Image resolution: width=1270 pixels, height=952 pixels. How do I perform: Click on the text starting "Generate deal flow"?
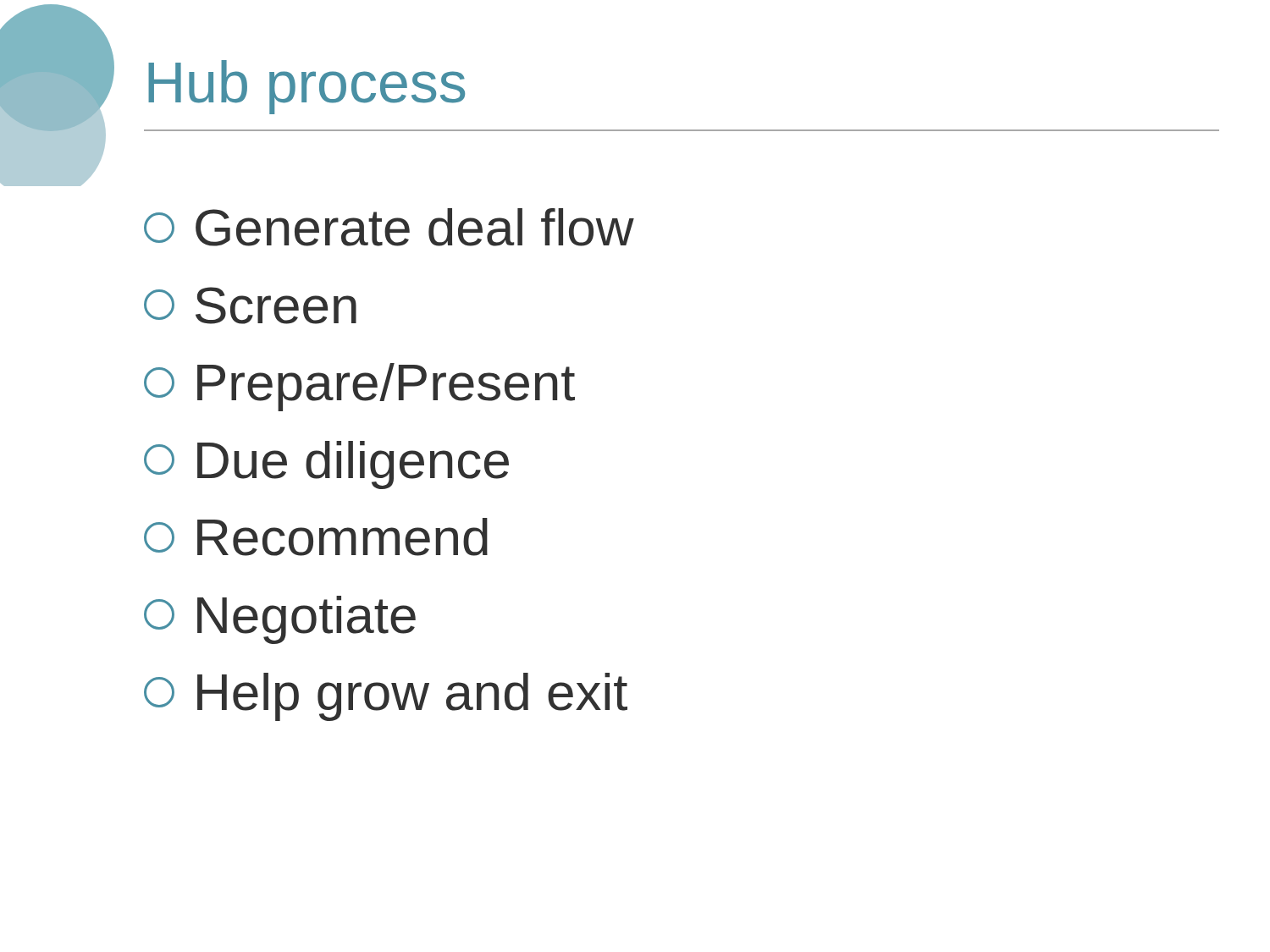coord(389,227)
